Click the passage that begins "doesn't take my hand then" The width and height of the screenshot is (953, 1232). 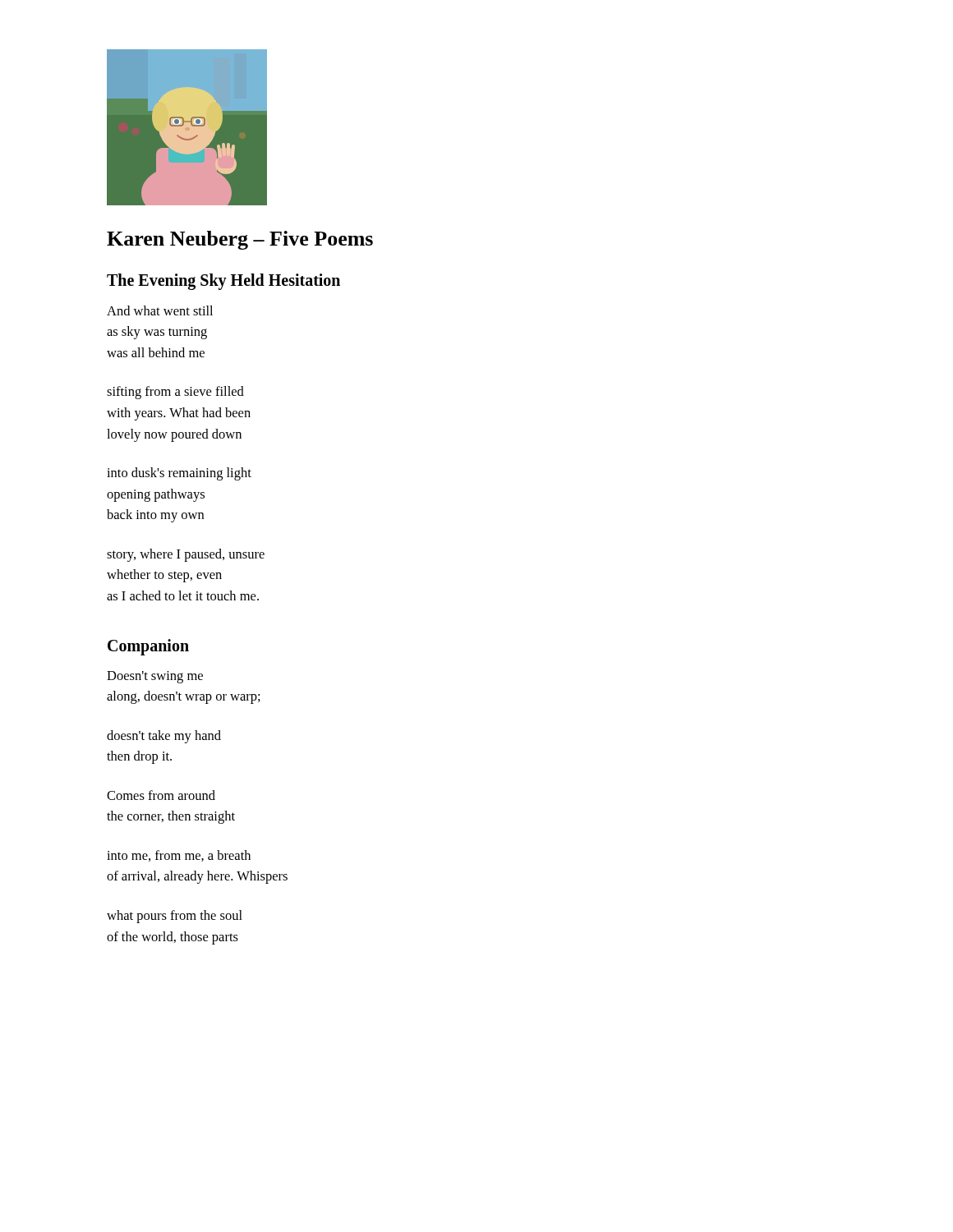(164, 746)
